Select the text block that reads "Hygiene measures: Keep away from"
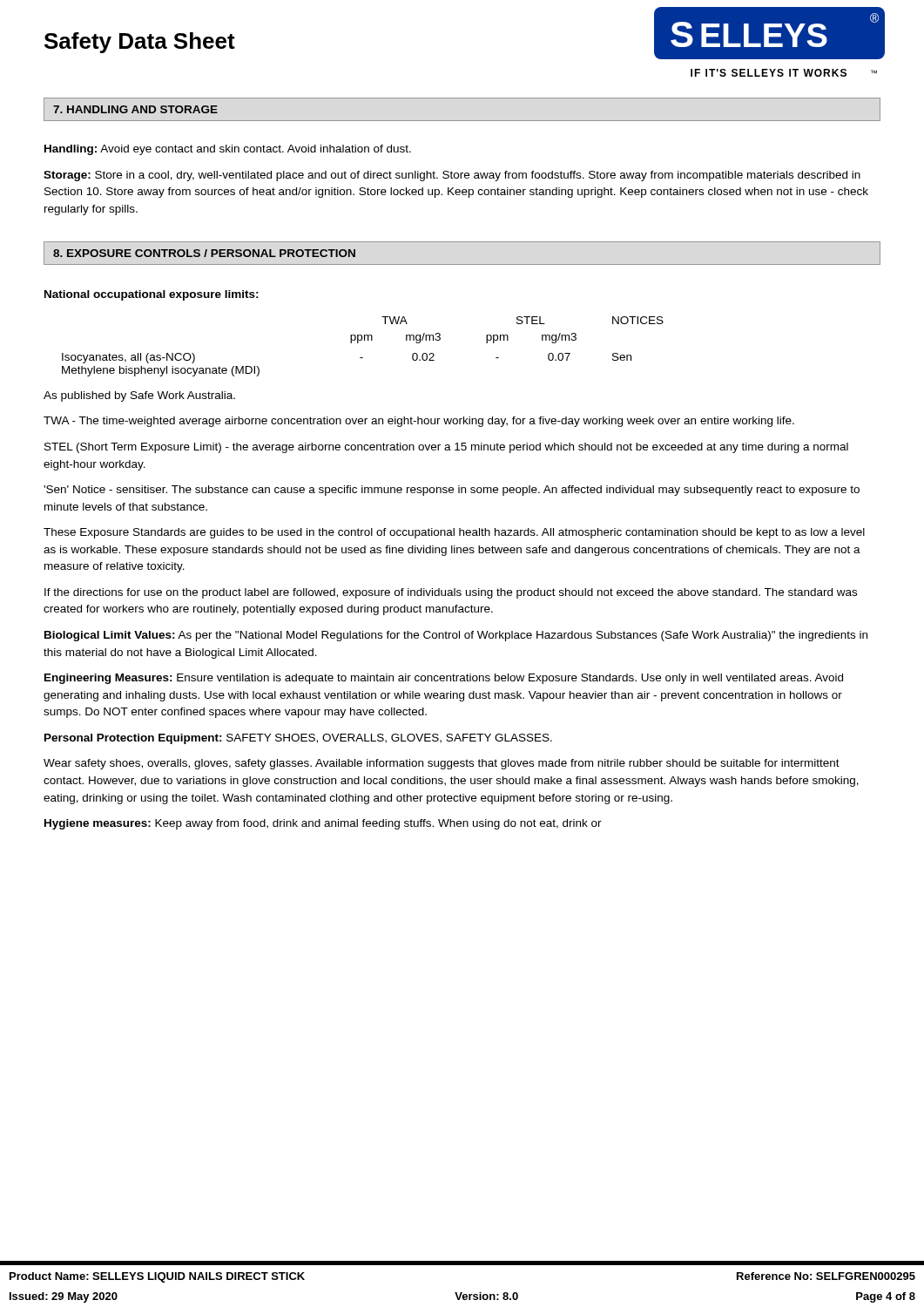The image size is (924, 1307). click(322, 823)
